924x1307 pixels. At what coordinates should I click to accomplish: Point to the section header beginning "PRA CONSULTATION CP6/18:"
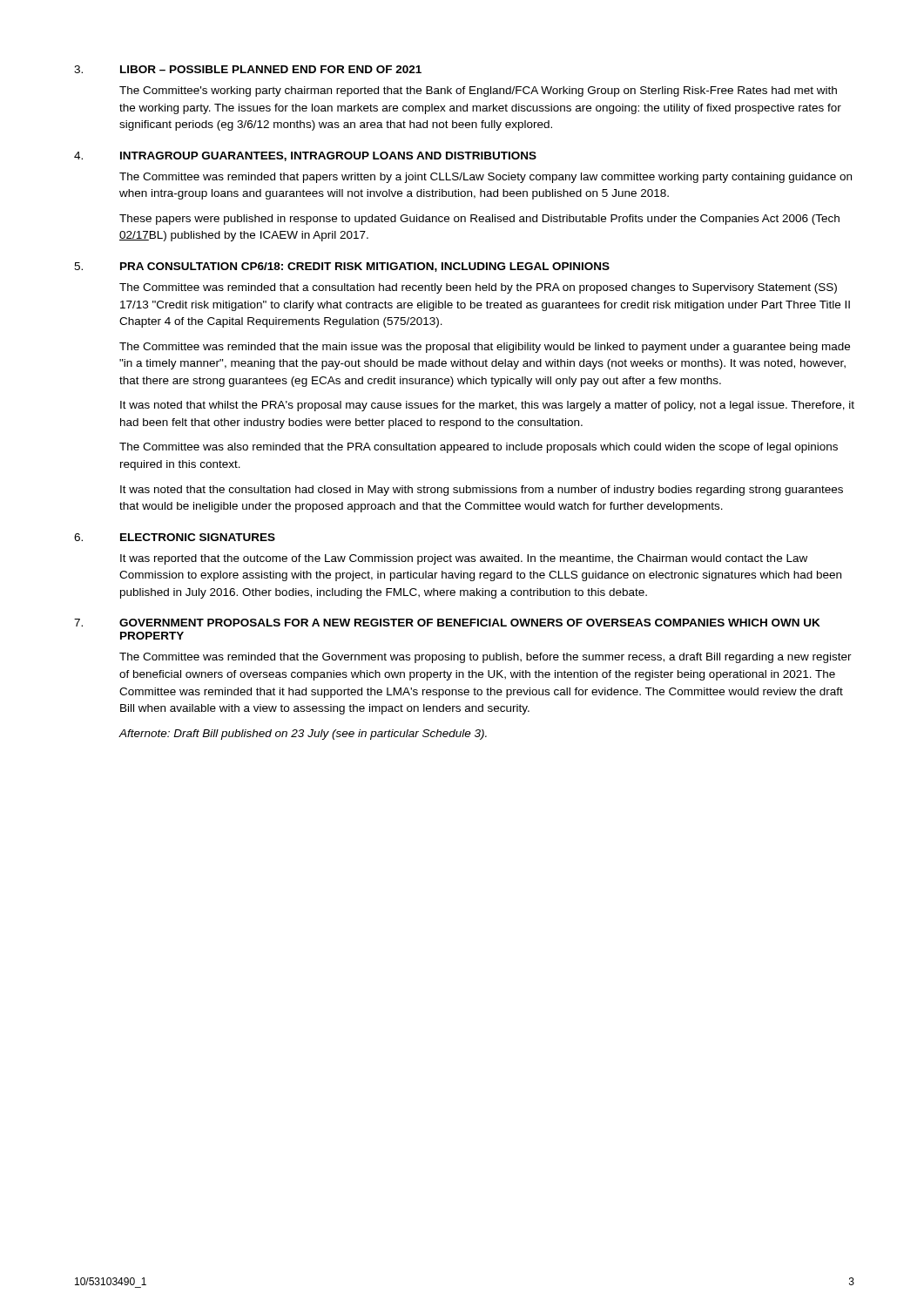[x=364, y=266]
